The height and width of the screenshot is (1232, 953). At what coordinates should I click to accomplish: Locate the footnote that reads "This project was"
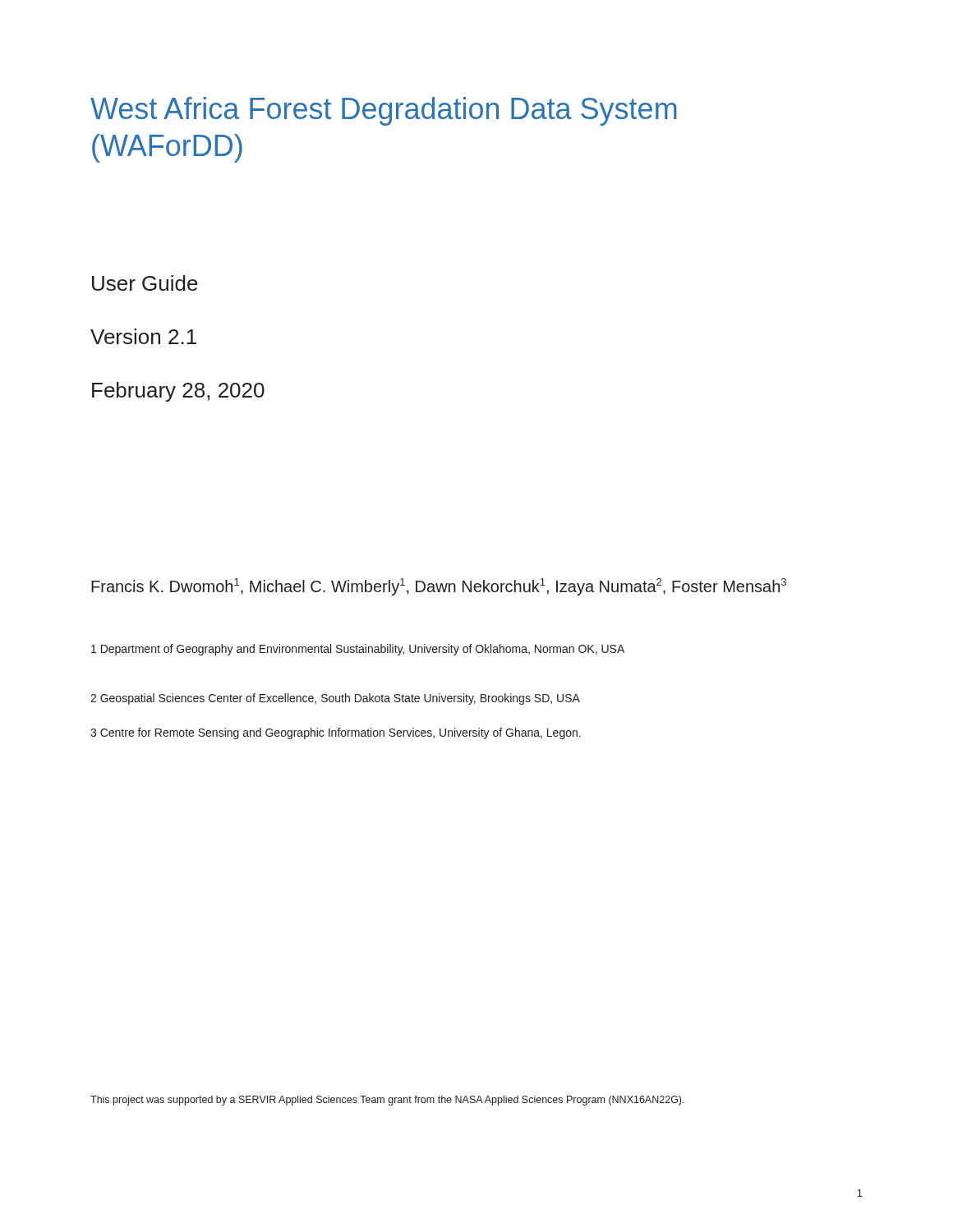pyautogui.click(x=388, y=1100)
